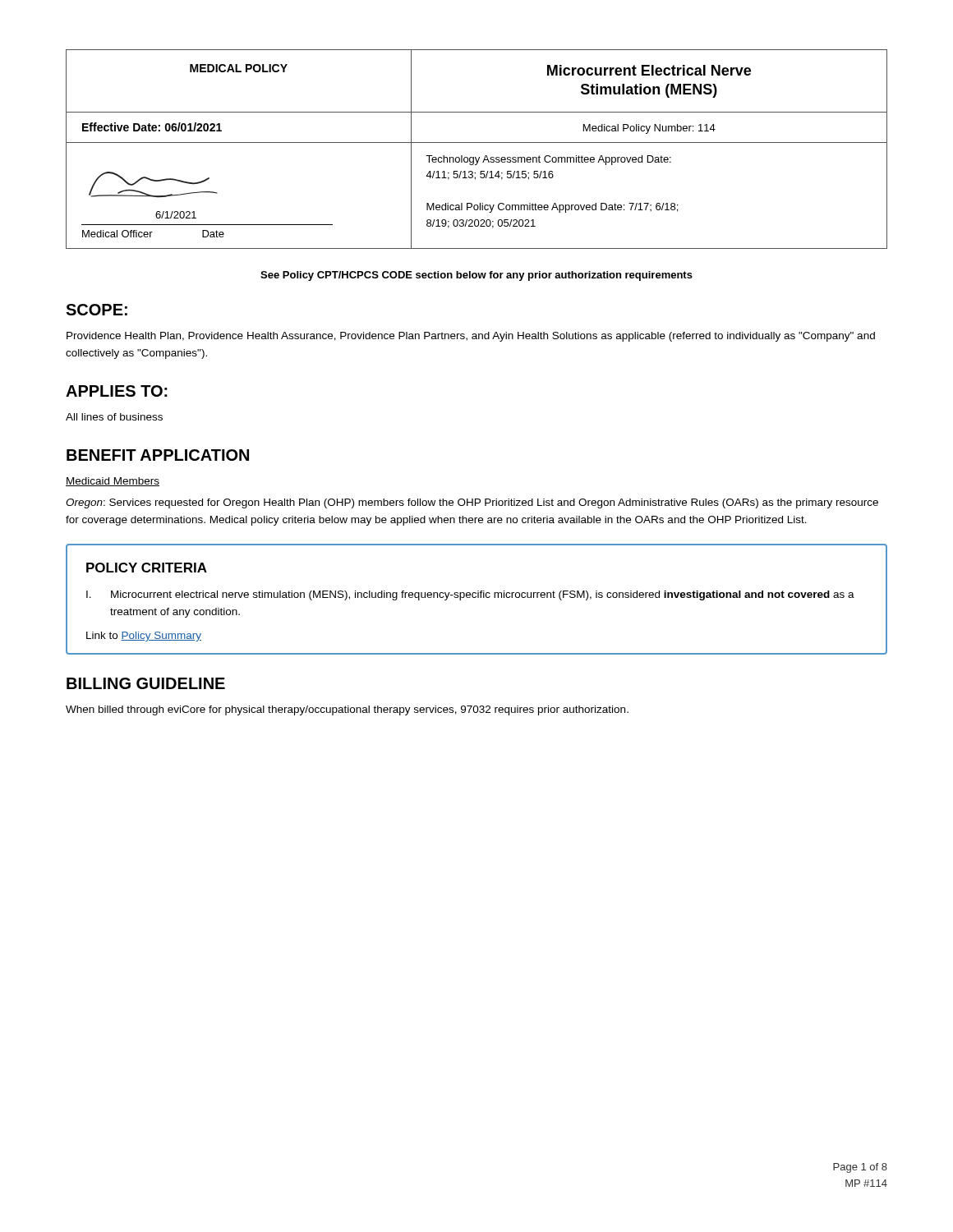Click the passage that begins "See Policy CPT/HCPCS CODE"
Image resolution: width=953 pixels, height=1232 pixels.
point(476,275)
